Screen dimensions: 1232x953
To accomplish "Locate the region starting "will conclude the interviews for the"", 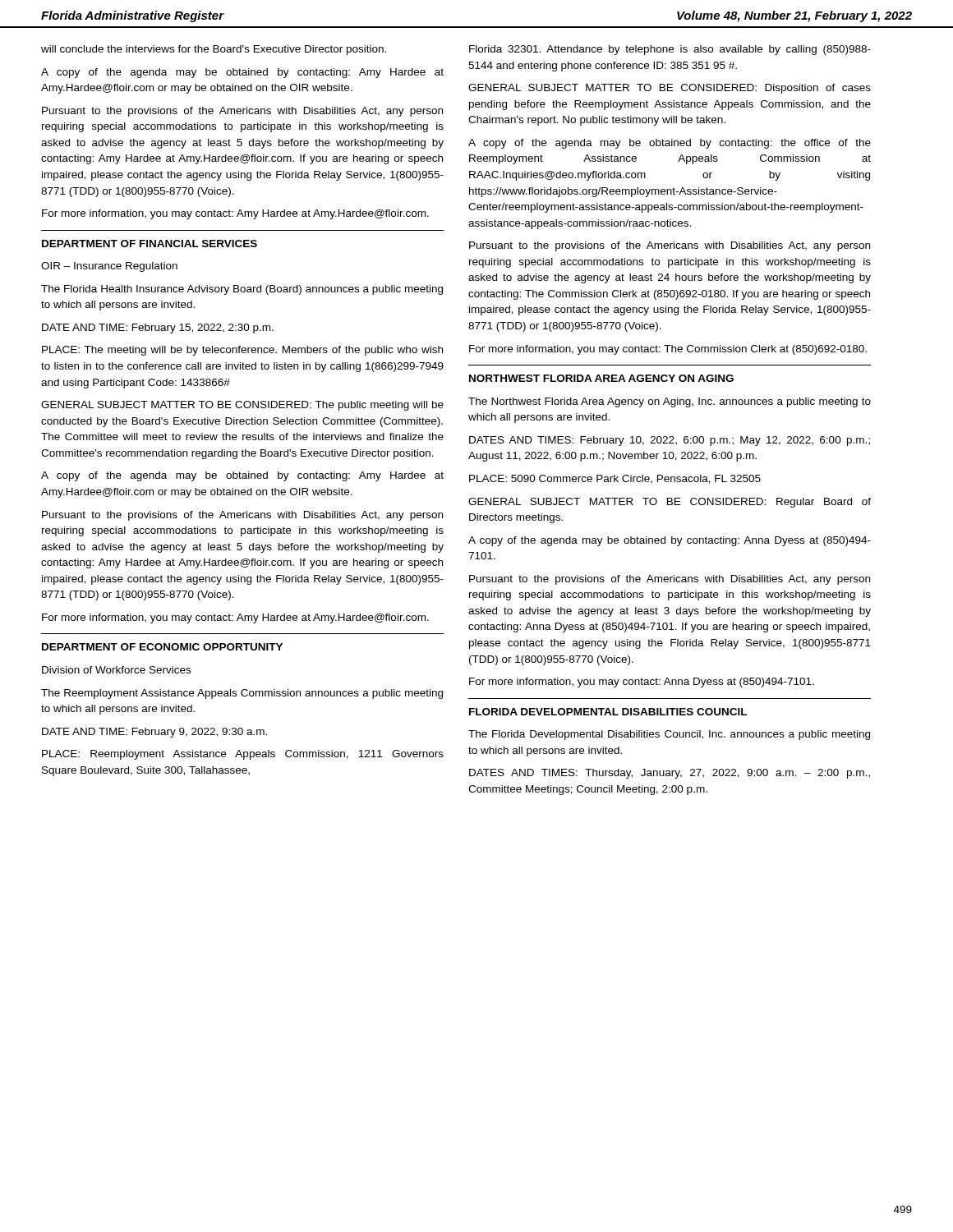I will [242, 49].
